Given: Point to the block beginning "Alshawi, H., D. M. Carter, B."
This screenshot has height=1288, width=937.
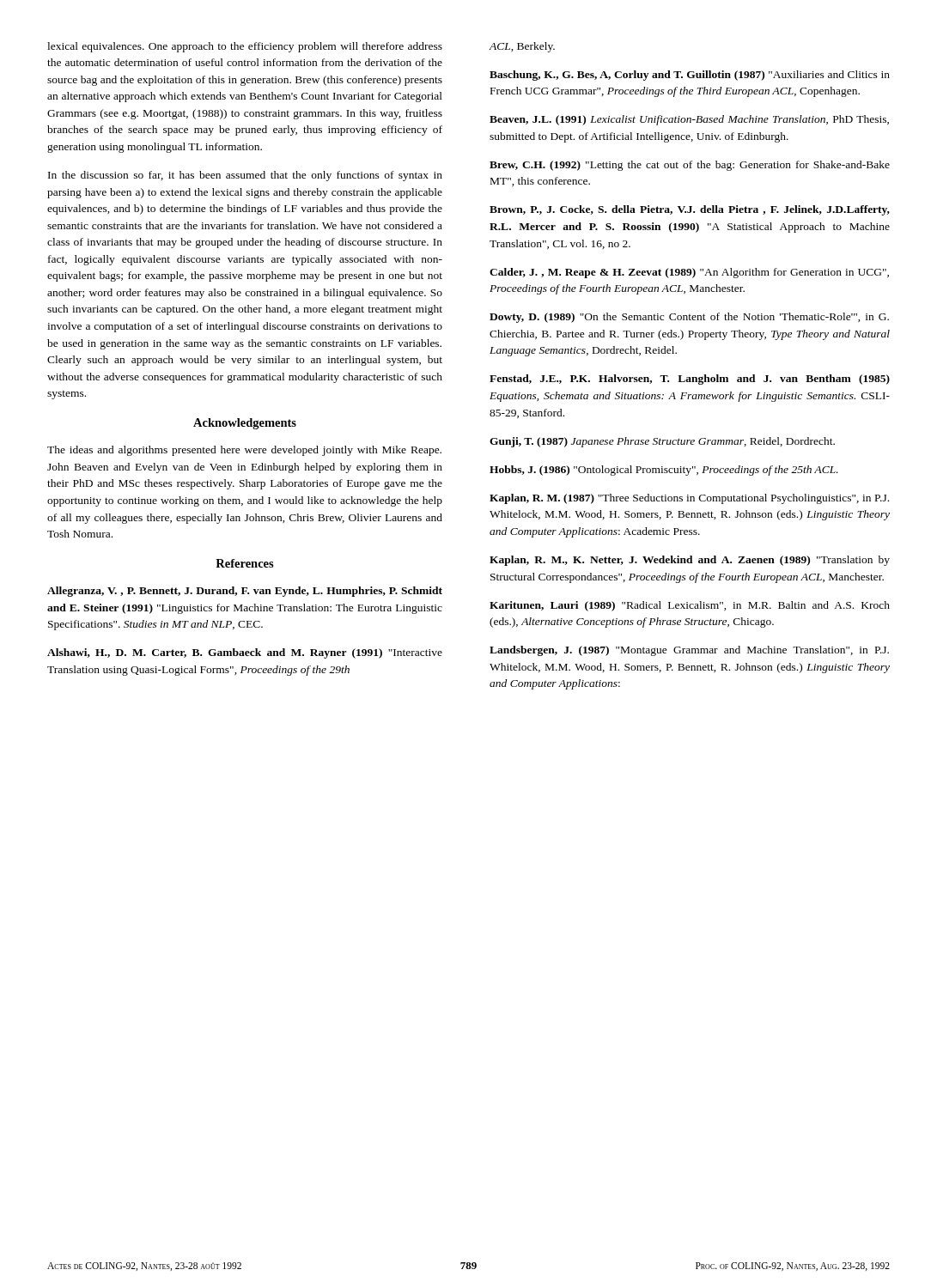Looking at the screenshot, I should pos(245,661).
